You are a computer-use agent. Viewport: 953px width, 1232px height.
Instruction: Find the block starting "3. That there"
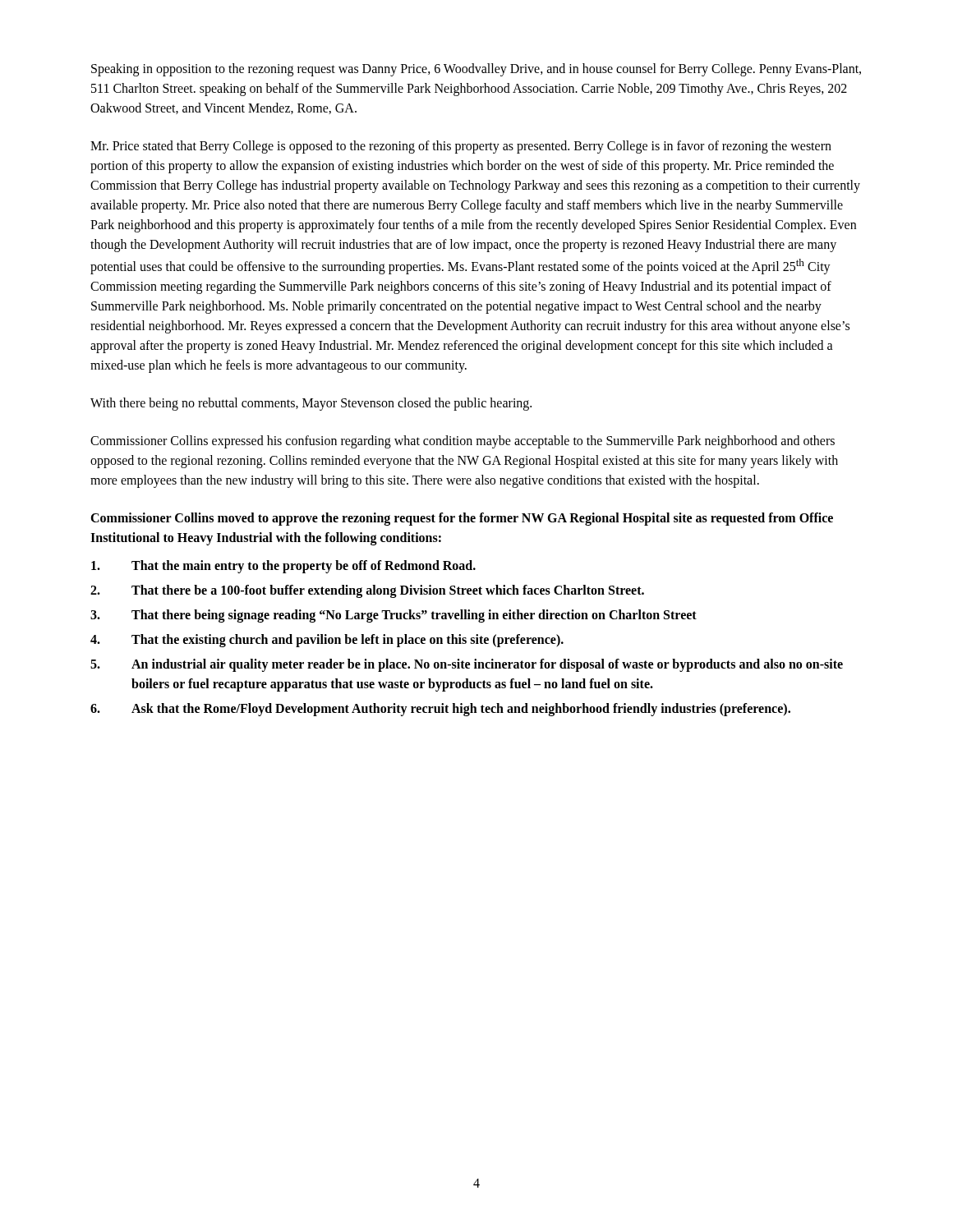point(476,616)
